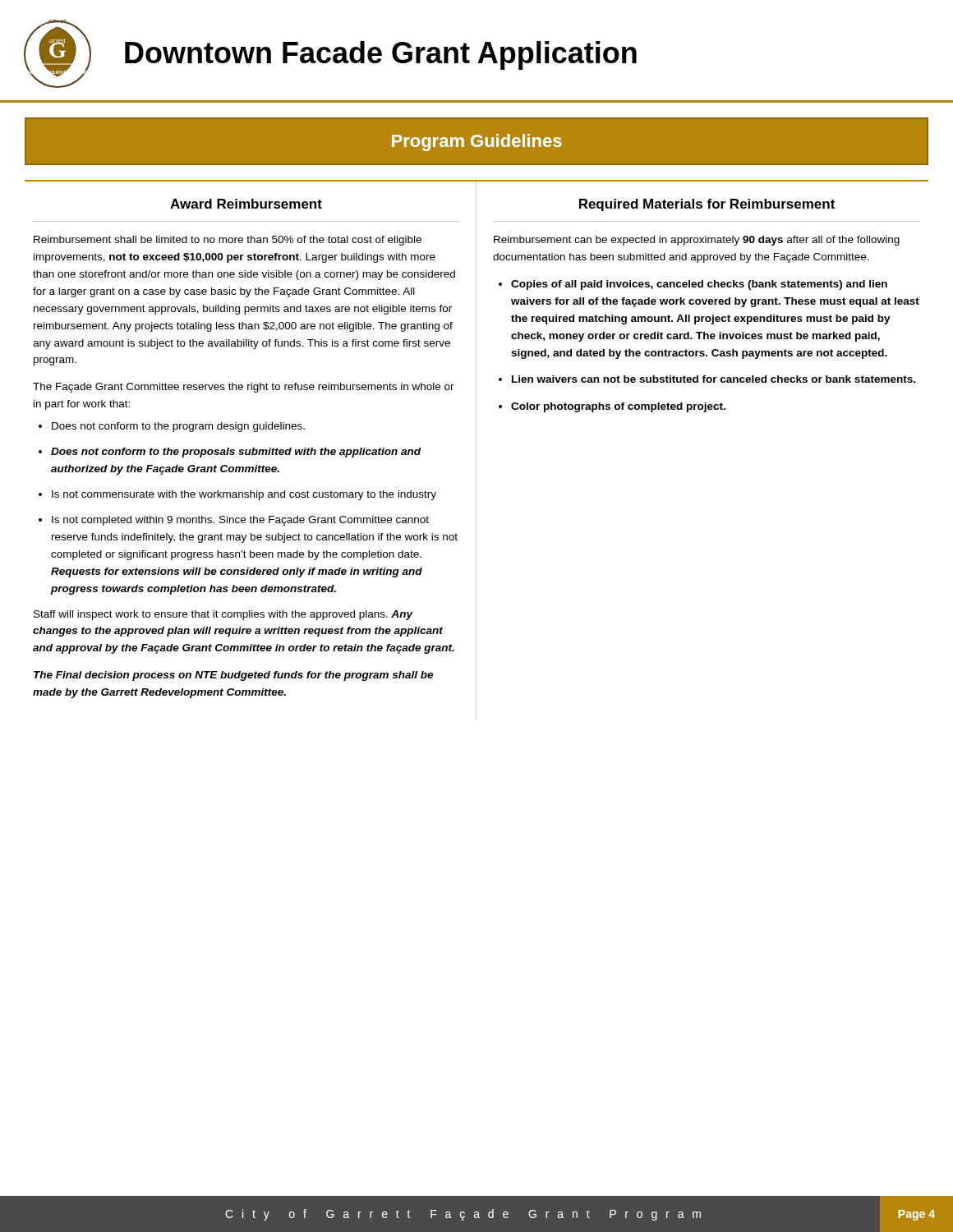Locate the text block with the text "Reimbursement shall be"

(244, 300)
